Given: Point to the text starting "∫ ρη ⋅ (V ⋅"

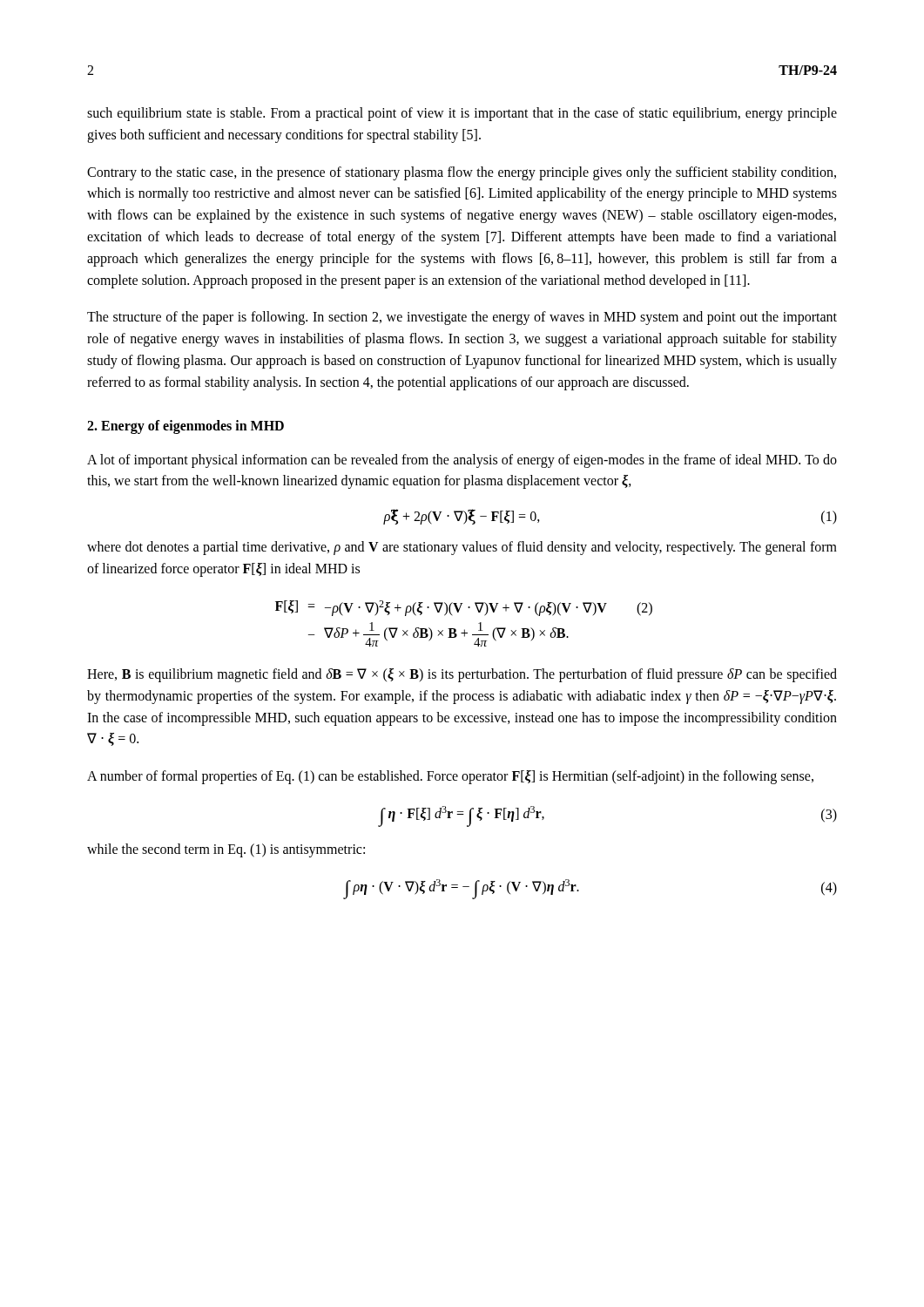Looking at the screenshot, I should tap(476, 889).
